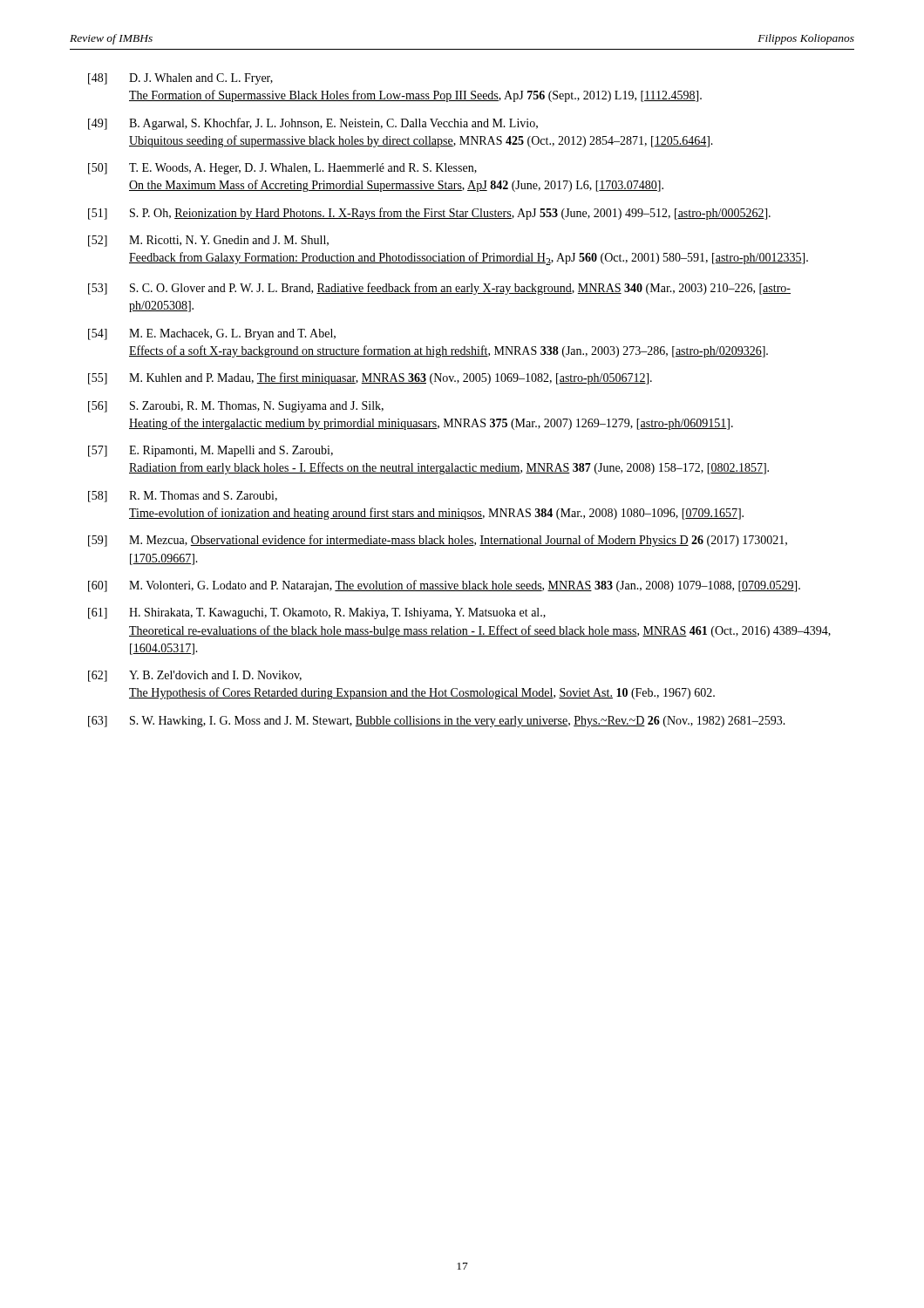Viewport: 924px width, 1308px height.
Task: Navigate to the element starting "[49] B. Agarwal,"
Action: tap(471, 132)
